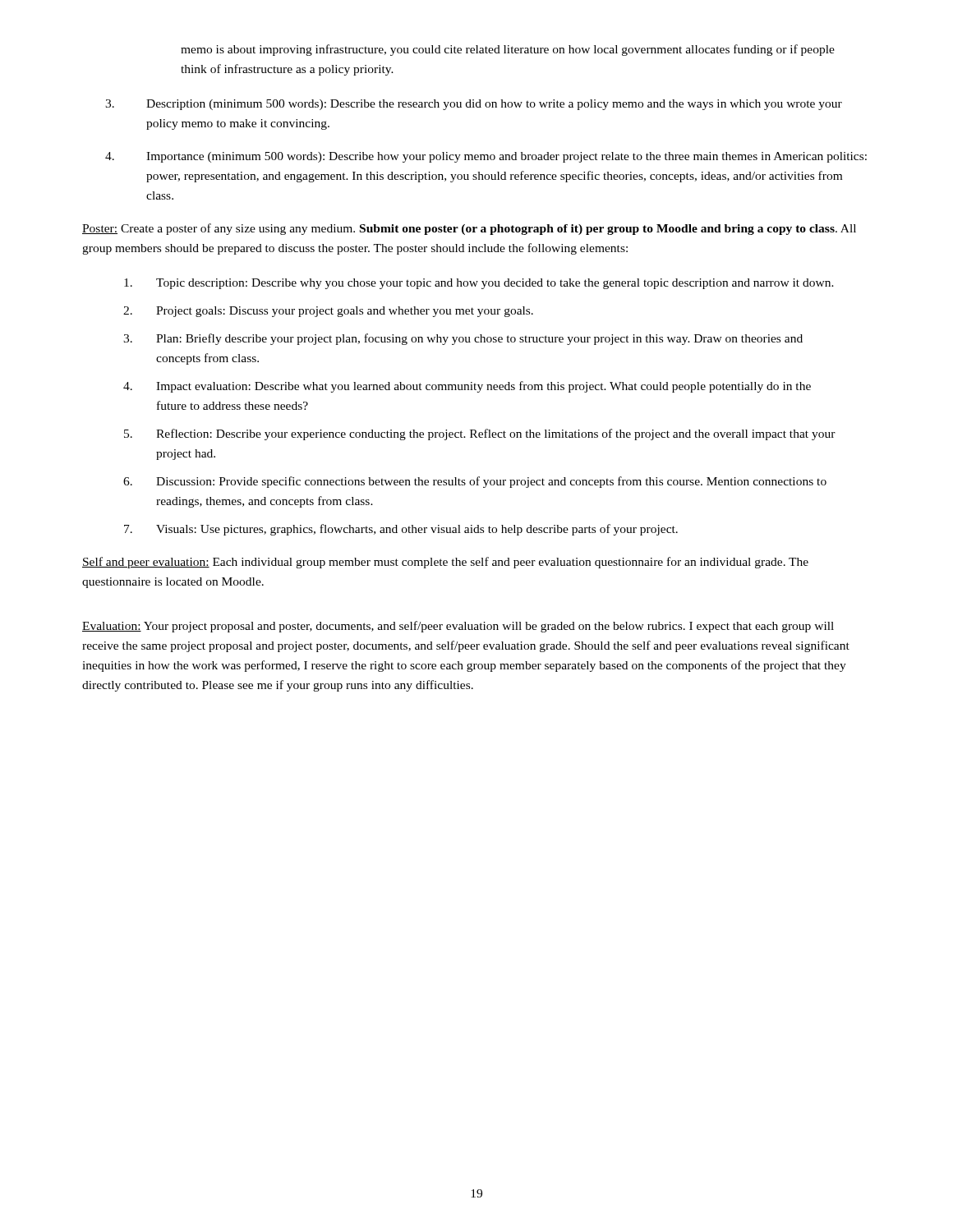Find the region starting "7. Visuals: Use"
953x1232 pixels.
click(x=476, y=529)
